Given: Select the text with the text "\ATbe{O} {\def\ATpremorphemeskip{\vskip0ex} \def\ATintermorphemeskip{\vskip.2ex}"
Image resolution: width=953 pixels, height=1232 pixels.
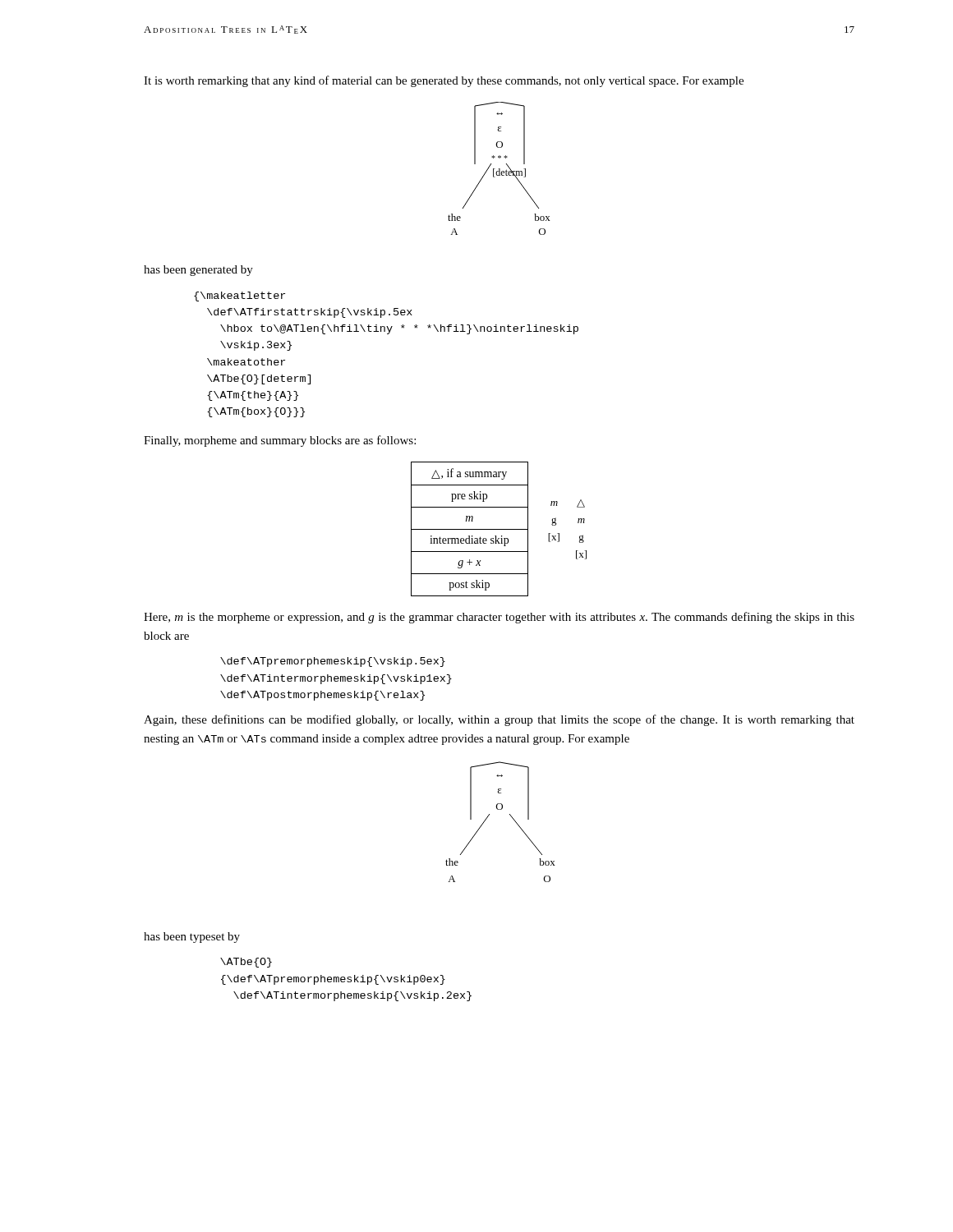Looking at the screenshot, I should (333, 979).
